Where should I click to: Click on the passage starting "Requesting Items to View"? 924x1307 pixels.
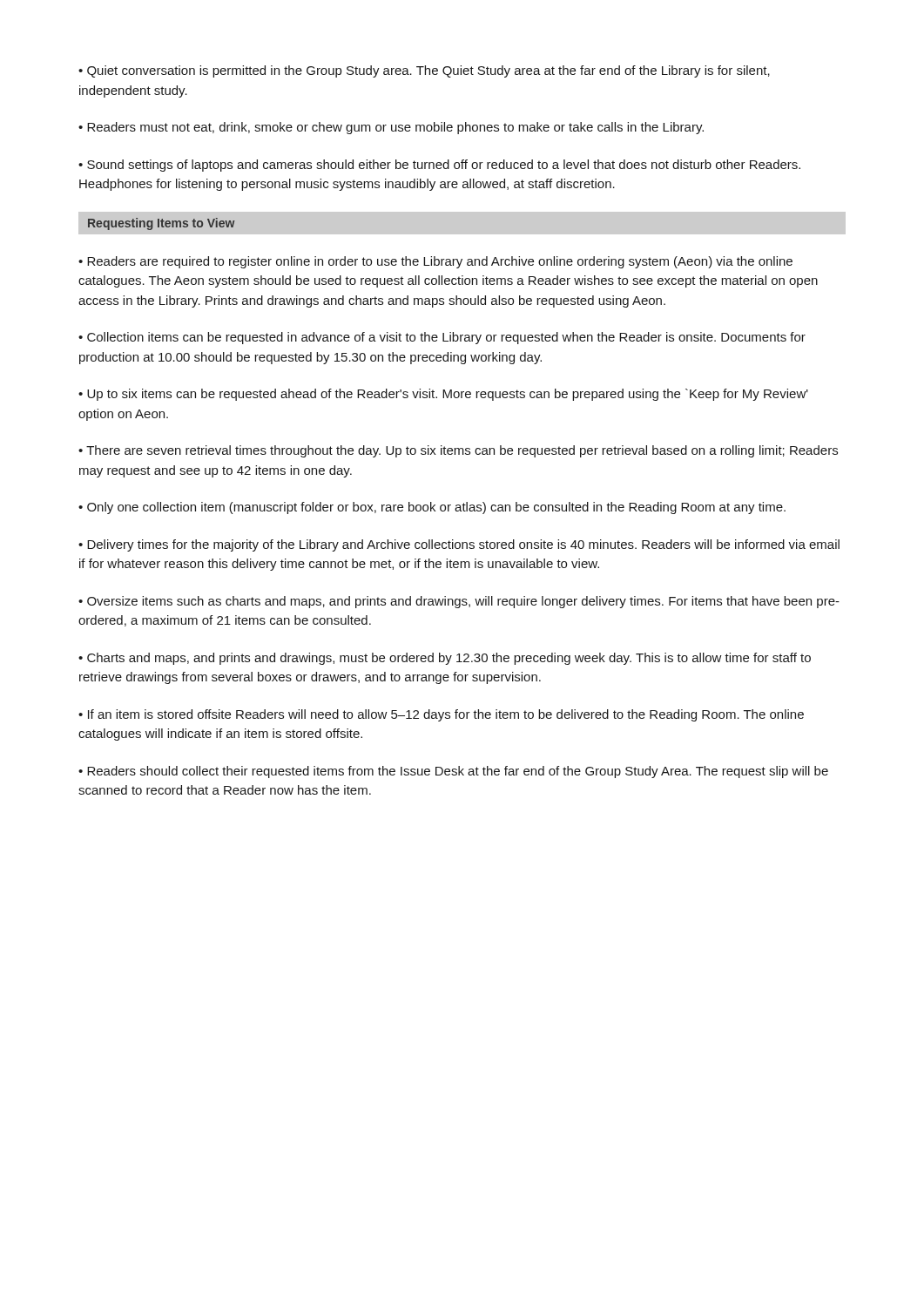[x=161, y=223]
